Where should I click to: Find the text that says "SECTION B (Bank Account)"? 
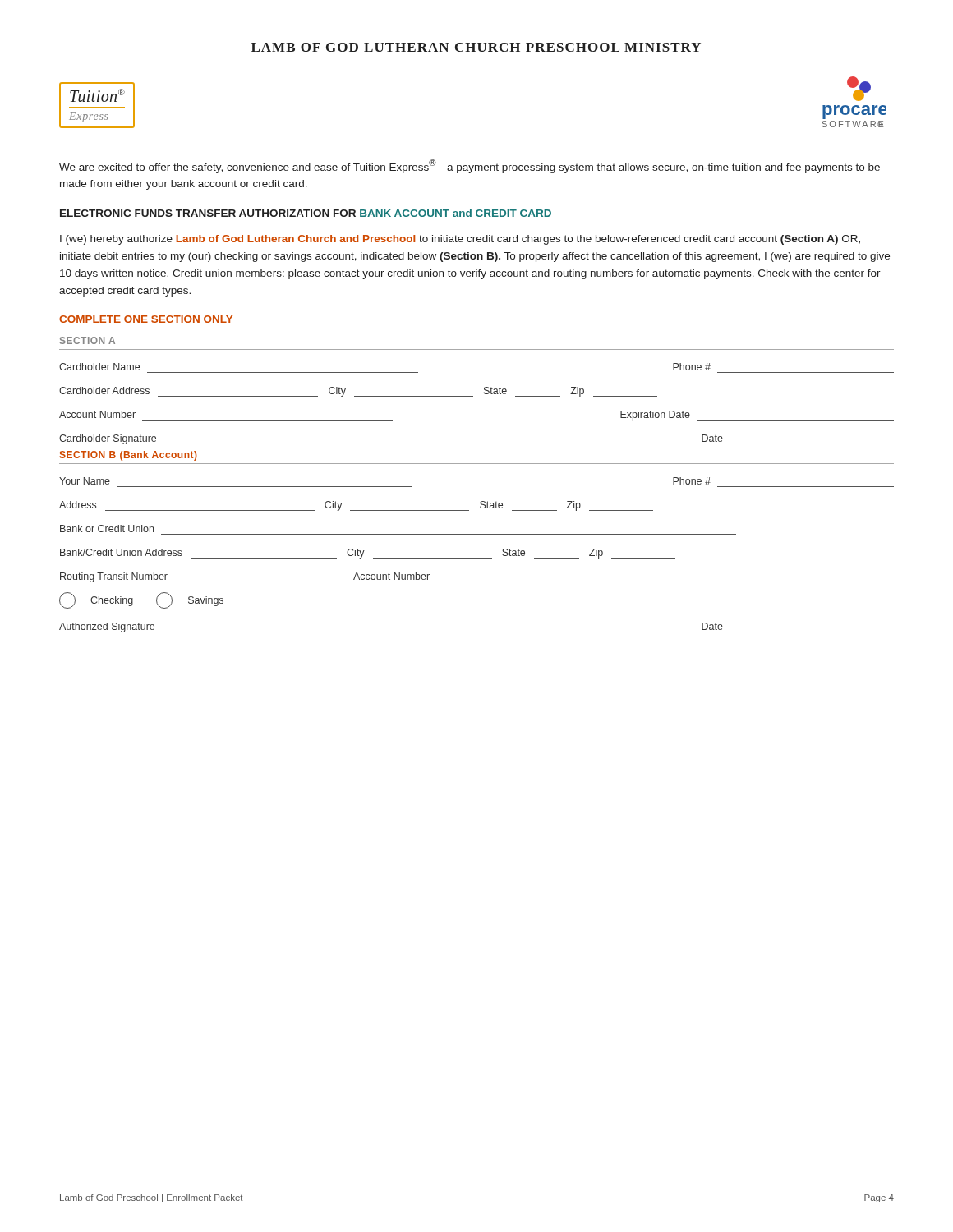coord(128,455)
